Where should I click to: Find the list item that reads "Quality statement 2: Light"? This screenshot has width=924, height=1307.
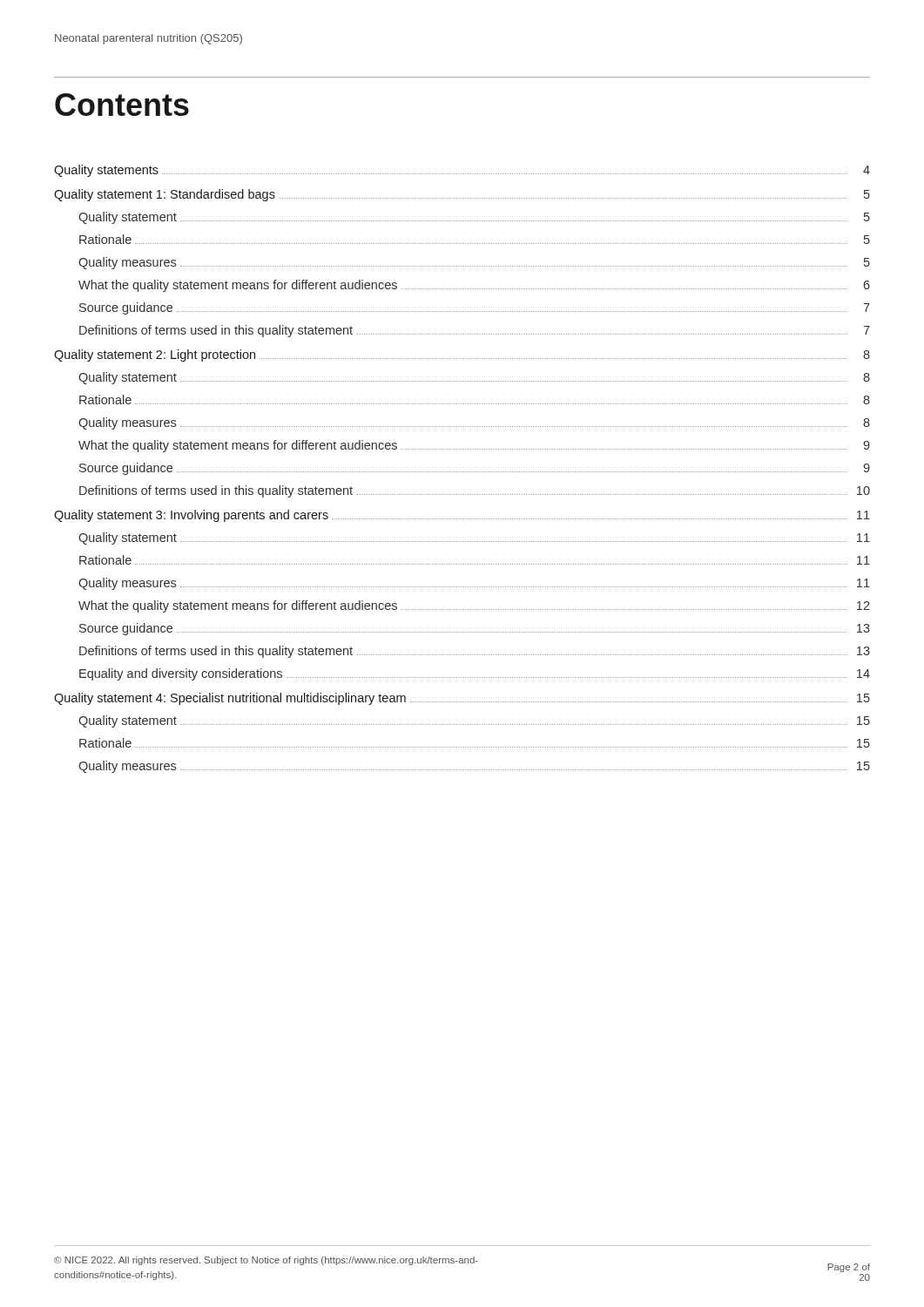click(462, 355)
